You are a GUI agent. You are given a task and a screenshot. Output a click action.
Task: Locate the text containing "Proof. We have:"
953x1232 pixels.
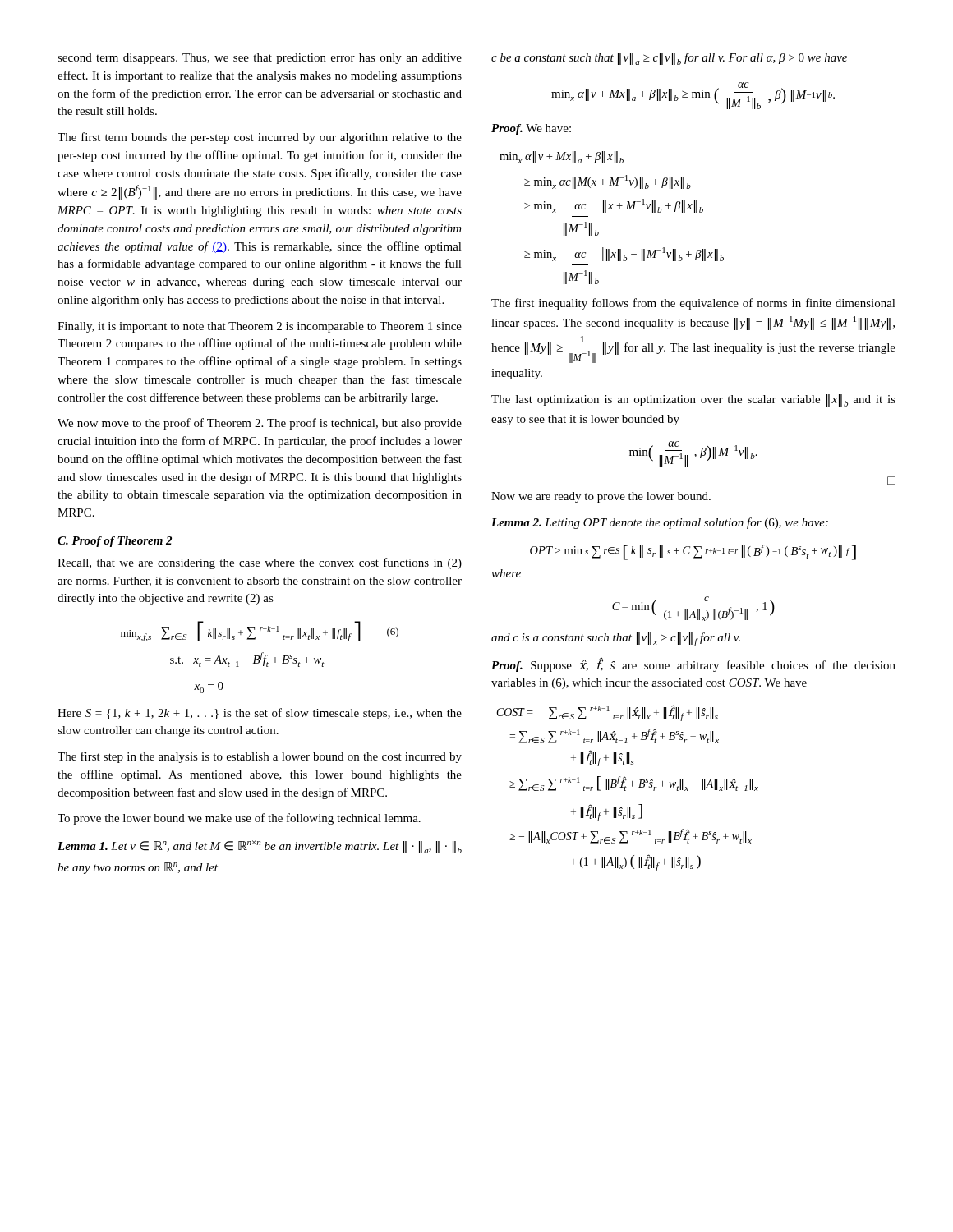(531, 129)
